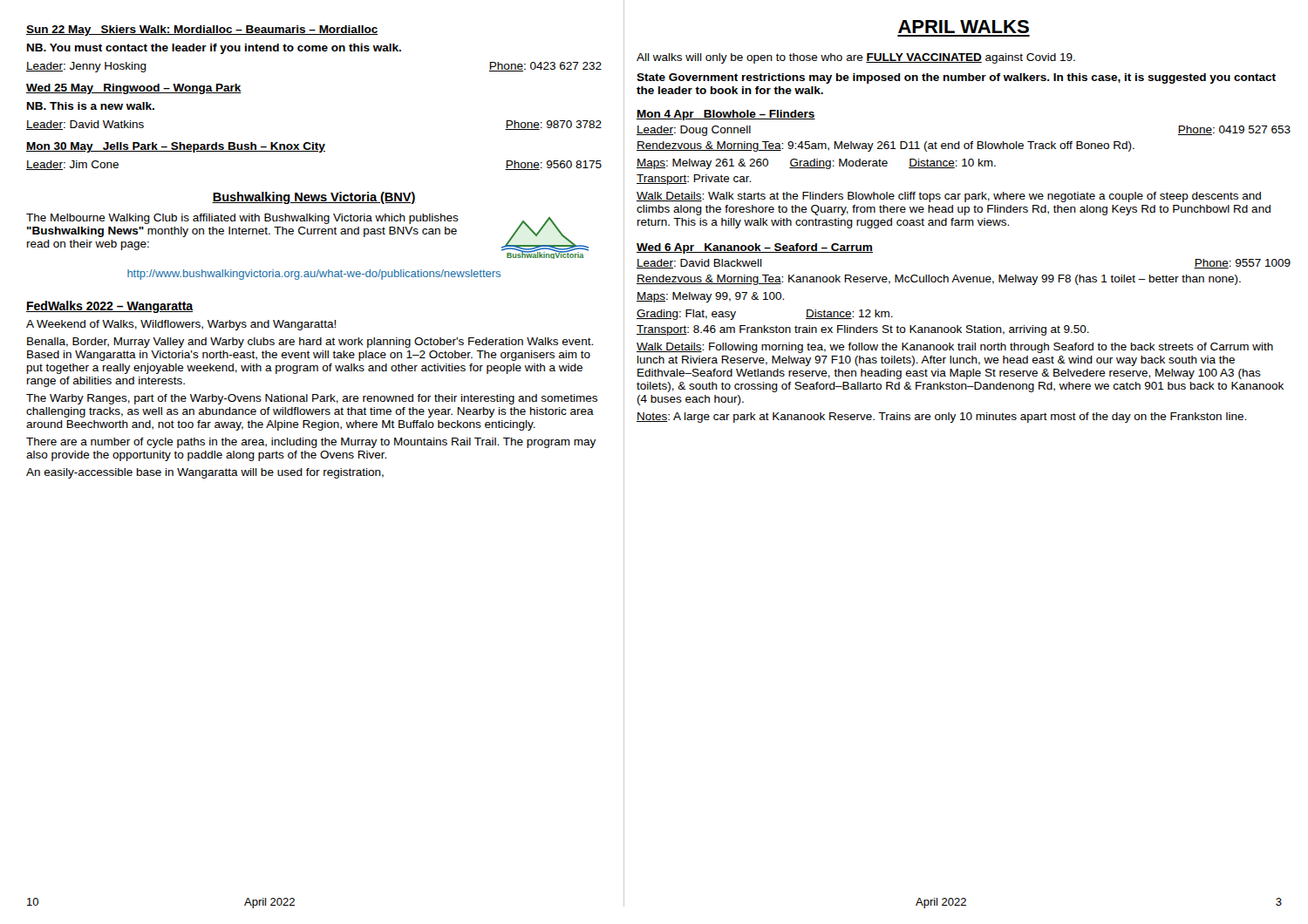Screen dimensions: 924x1308
Task: Find the text block with the text "A Weekend of"
Action: pos(314,324)
